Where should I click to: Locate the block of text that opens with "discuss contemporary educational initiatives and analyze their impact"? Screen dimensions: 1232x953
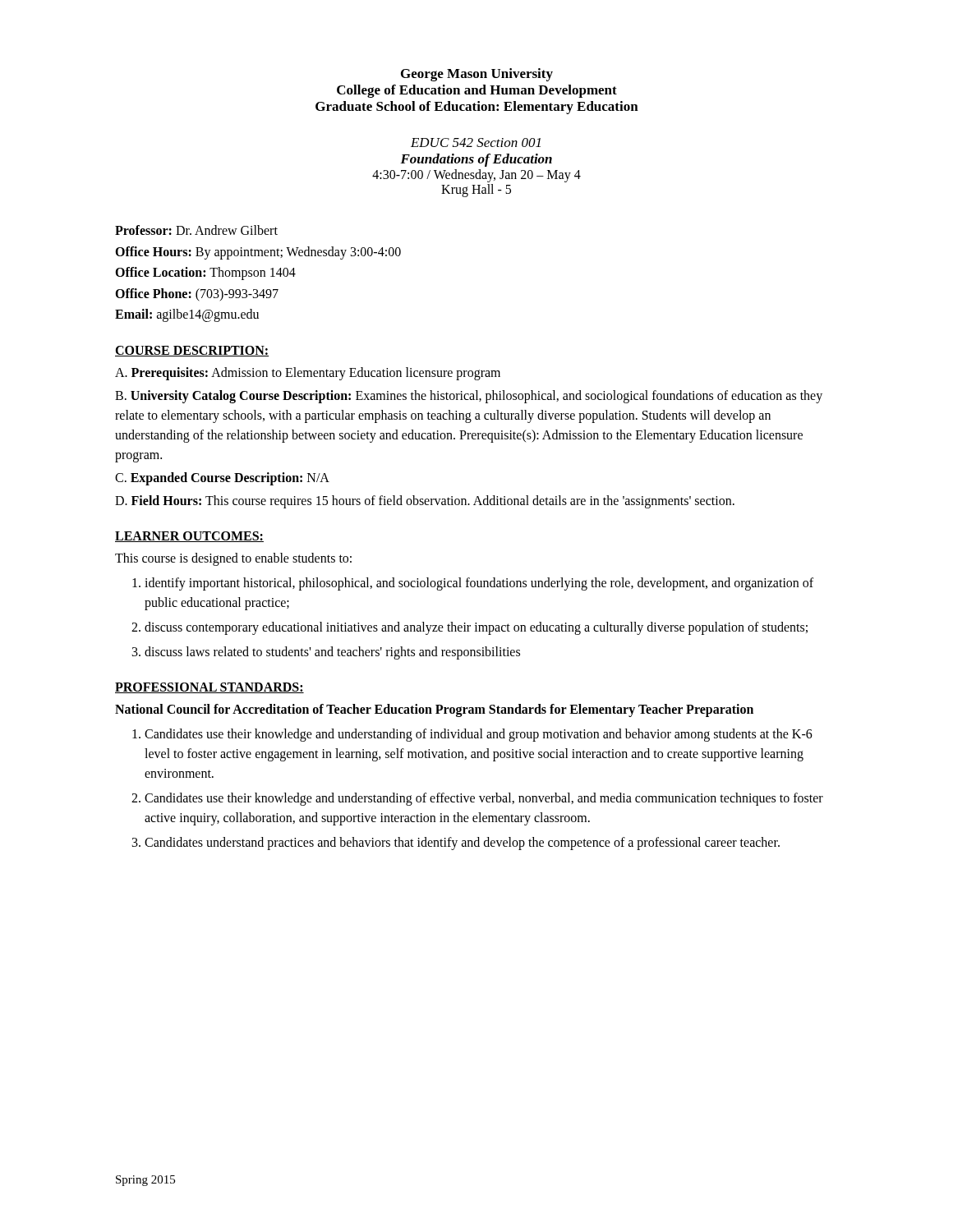click(x=477, y=627)
